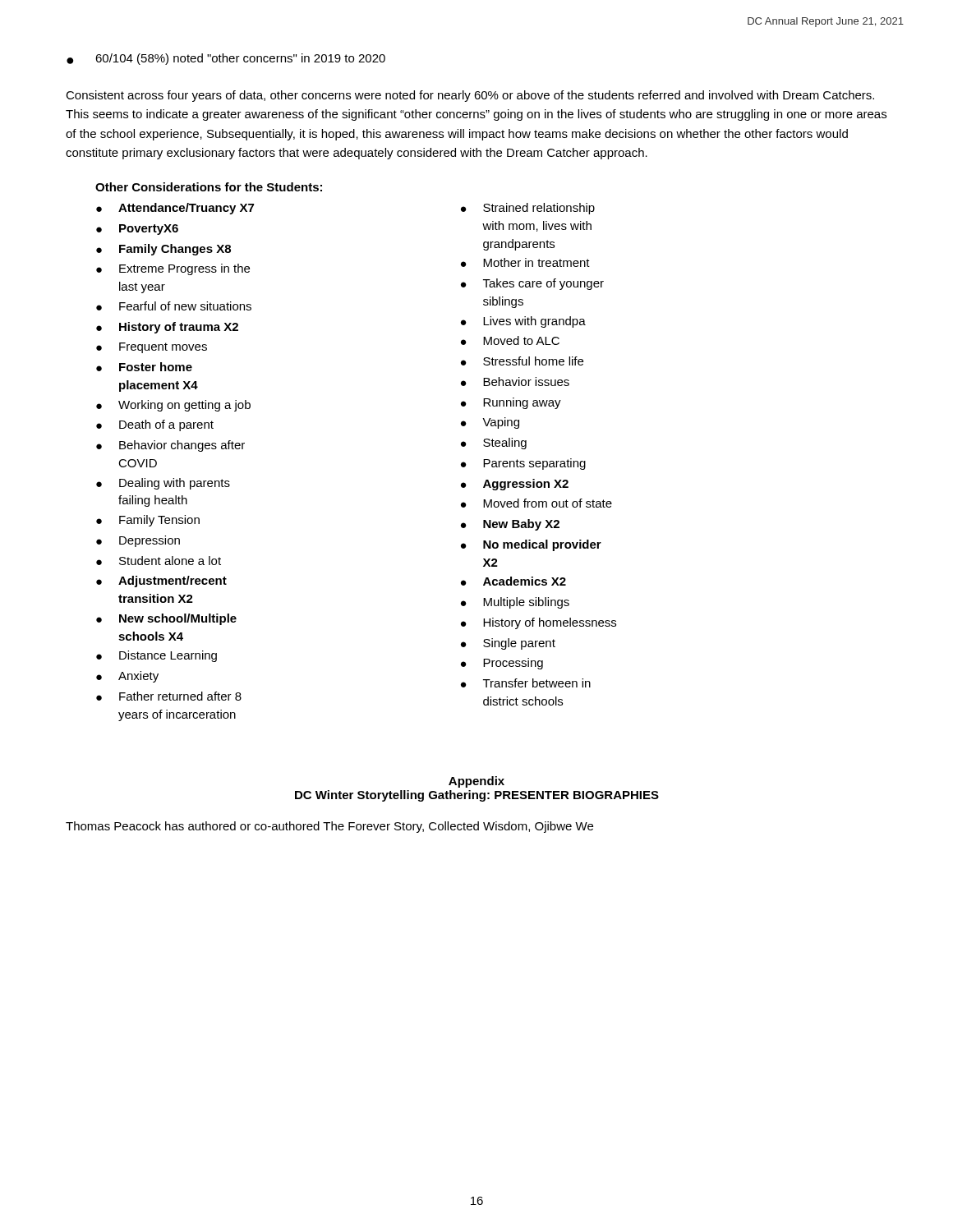Find the list item with the text "● History of homelessness"
The image size is (953, 1232).
tap(538, 623)
